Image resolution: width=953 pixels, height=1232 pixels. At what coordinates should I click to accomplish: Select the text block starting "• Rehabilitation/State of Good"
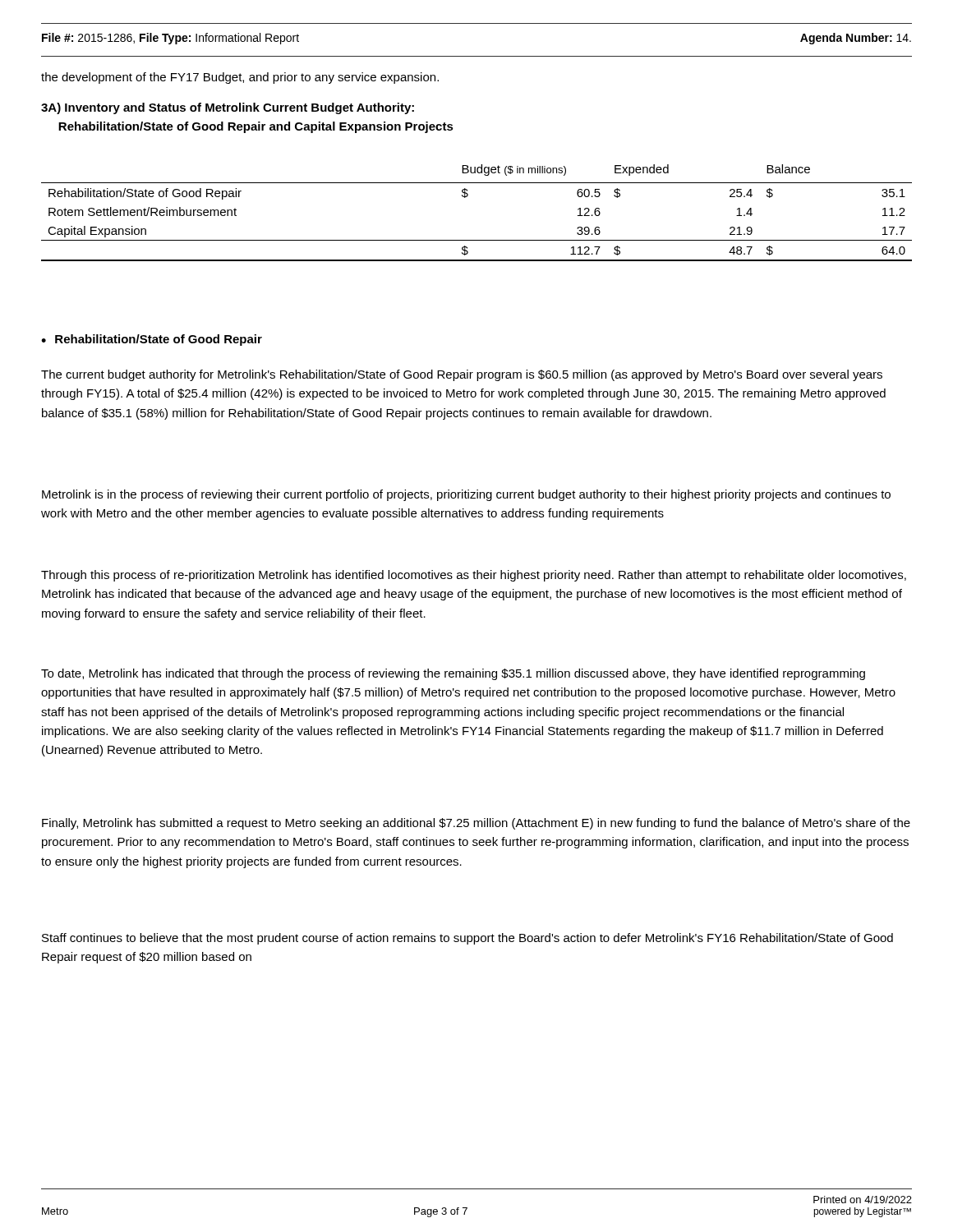click(152, 341)
